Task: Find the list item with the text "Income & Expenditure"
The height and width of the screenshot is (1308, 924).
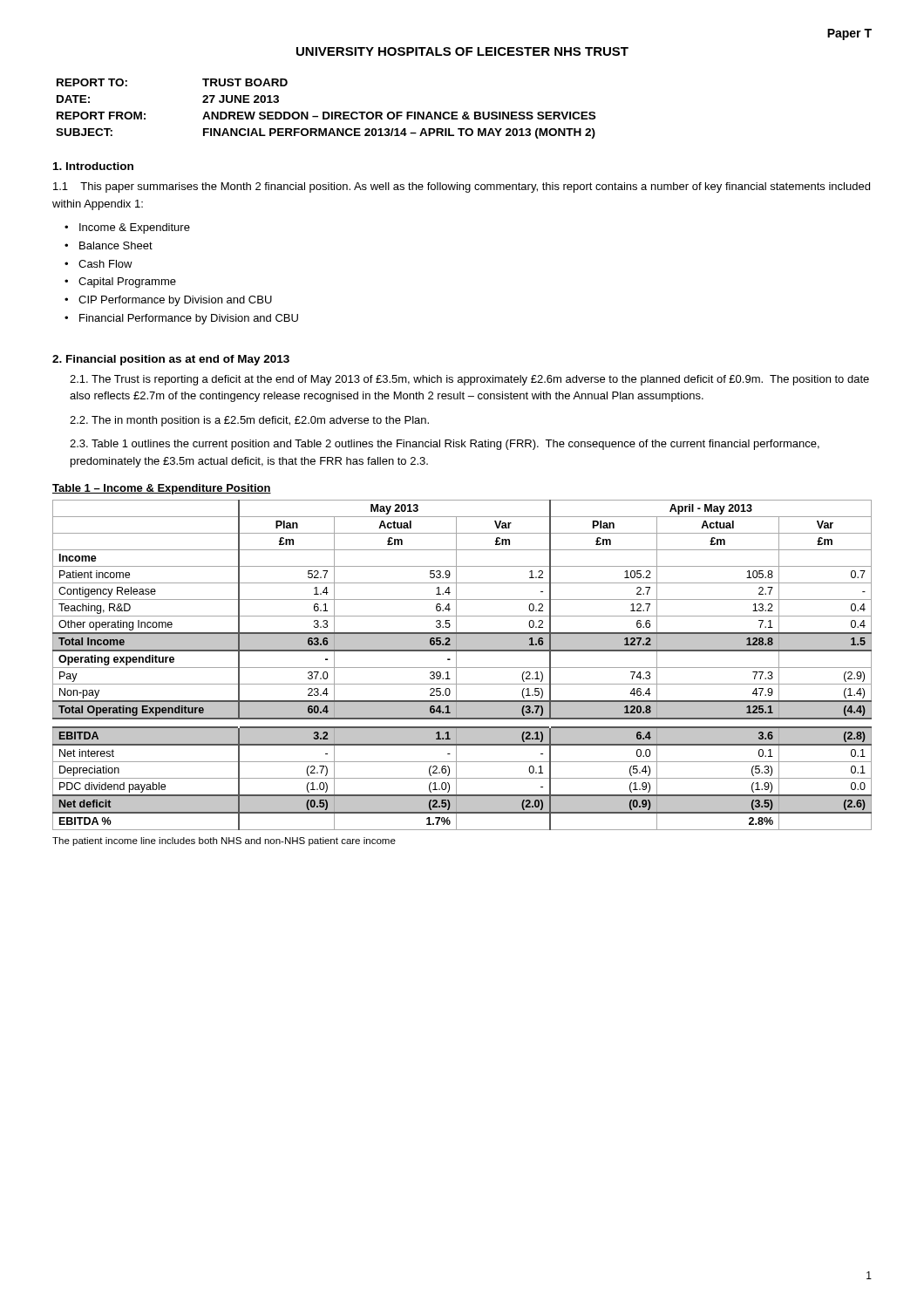Action: pyautogui.click(x=134, y=227)
